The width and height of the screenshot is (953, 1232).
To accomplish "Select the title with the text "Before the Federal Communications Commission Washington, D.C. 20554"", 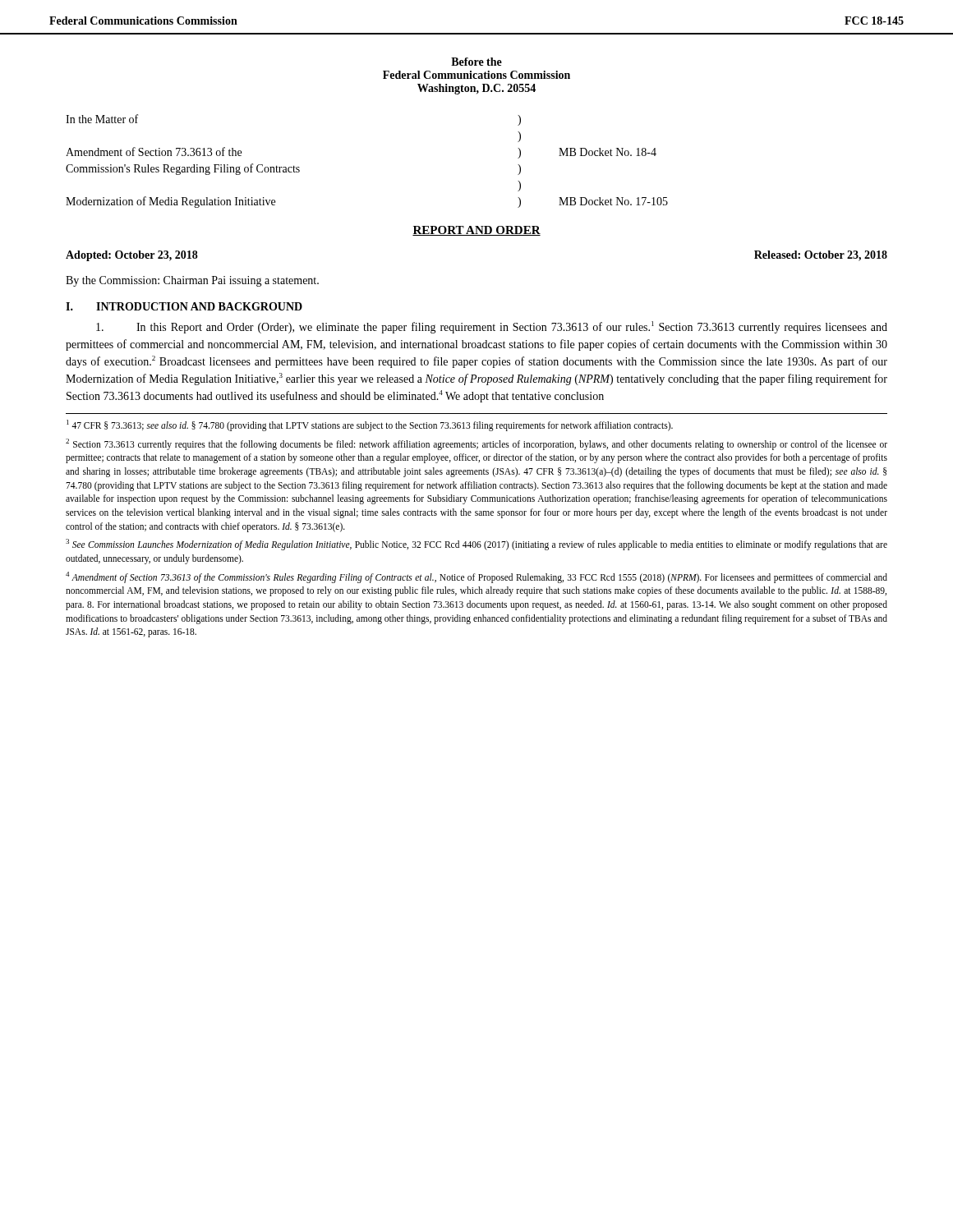I will (x=476, y=76).
